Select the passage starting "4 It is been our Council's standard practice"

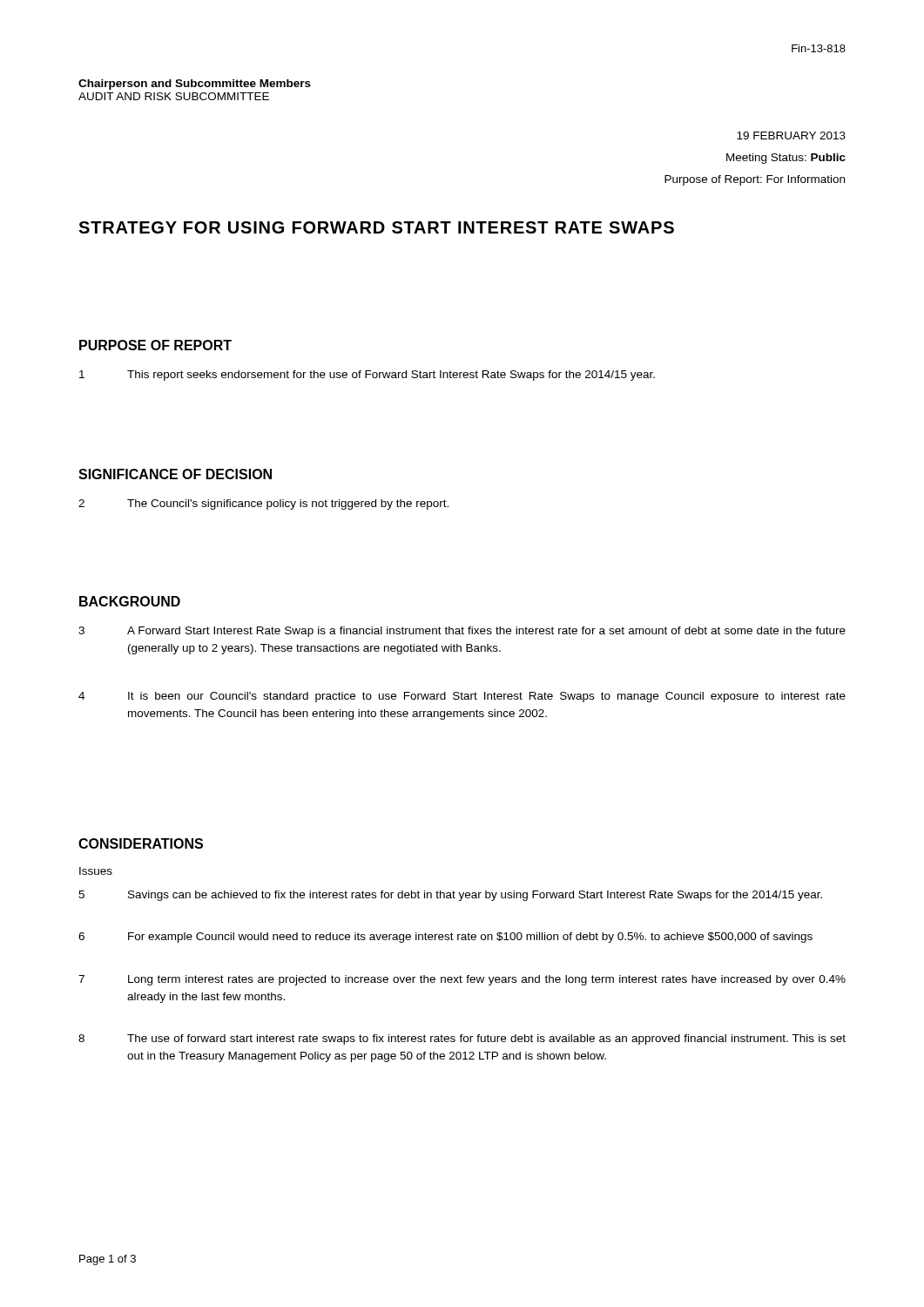[x=462, y=705]
